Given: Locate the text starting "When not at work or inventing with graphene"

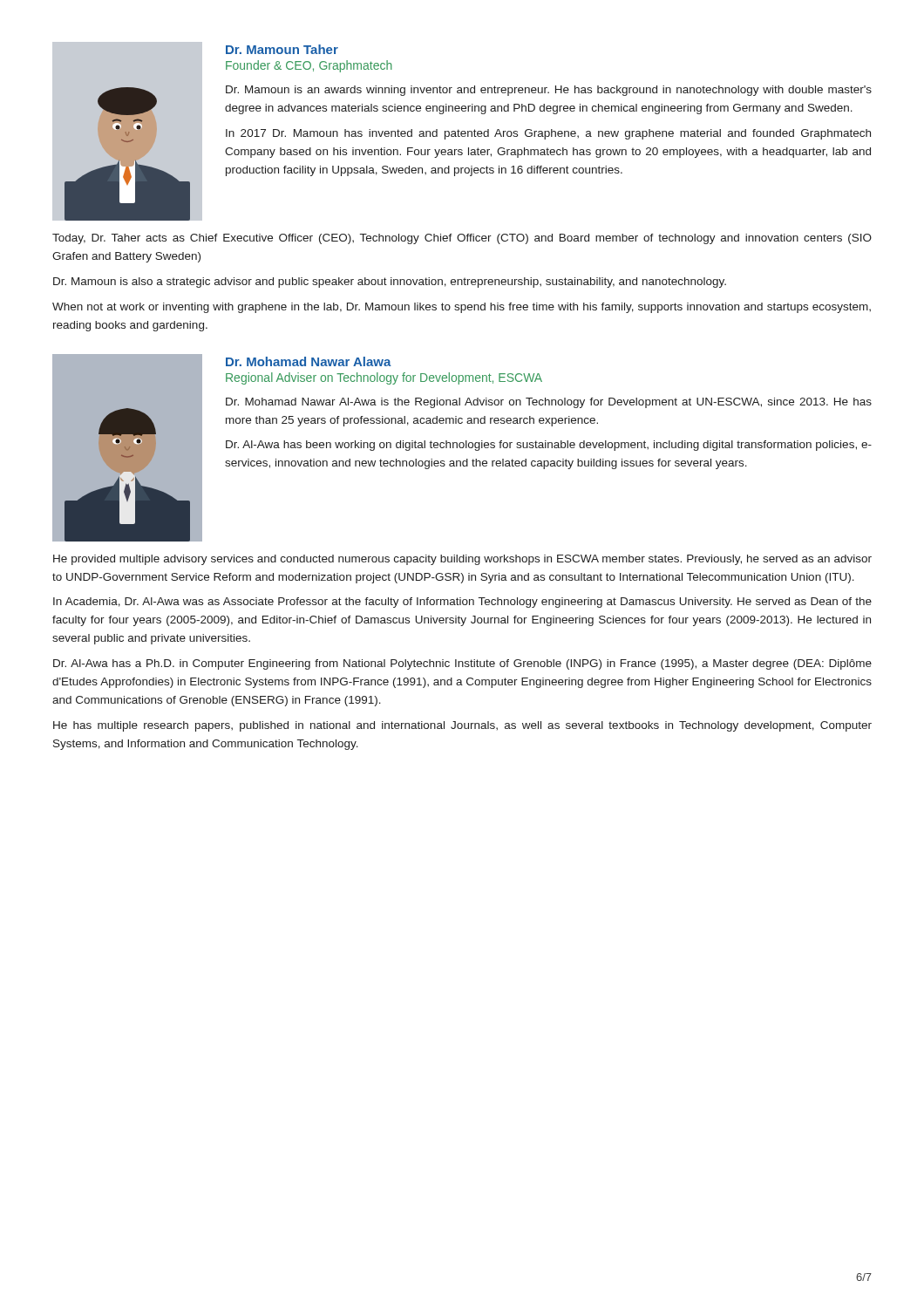Looking at the screenshot, I should (462, 315).
